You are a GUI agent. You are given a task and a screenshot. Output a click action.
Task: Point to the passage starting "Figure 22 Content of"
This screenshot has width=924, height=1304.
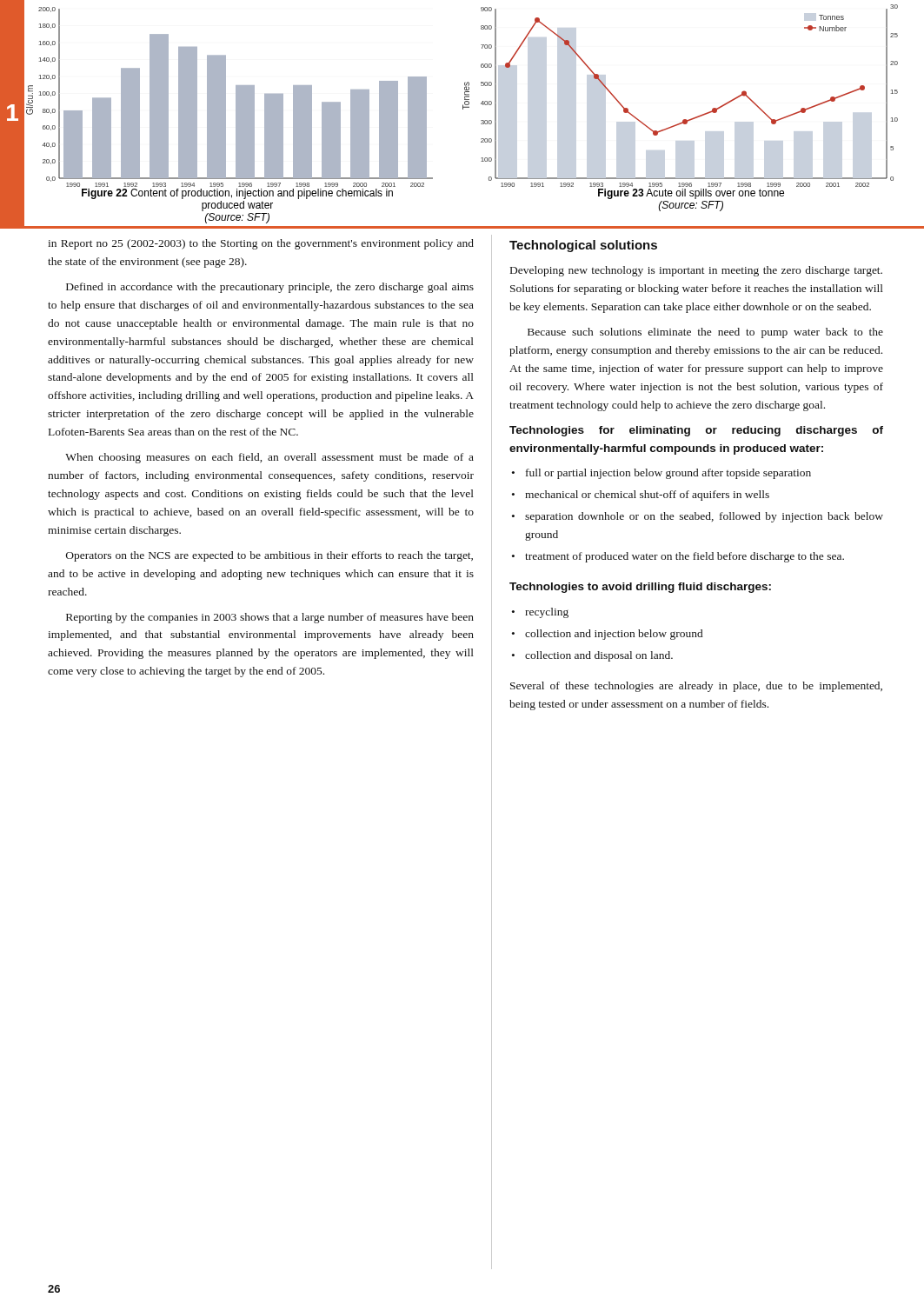coord(237,205)
